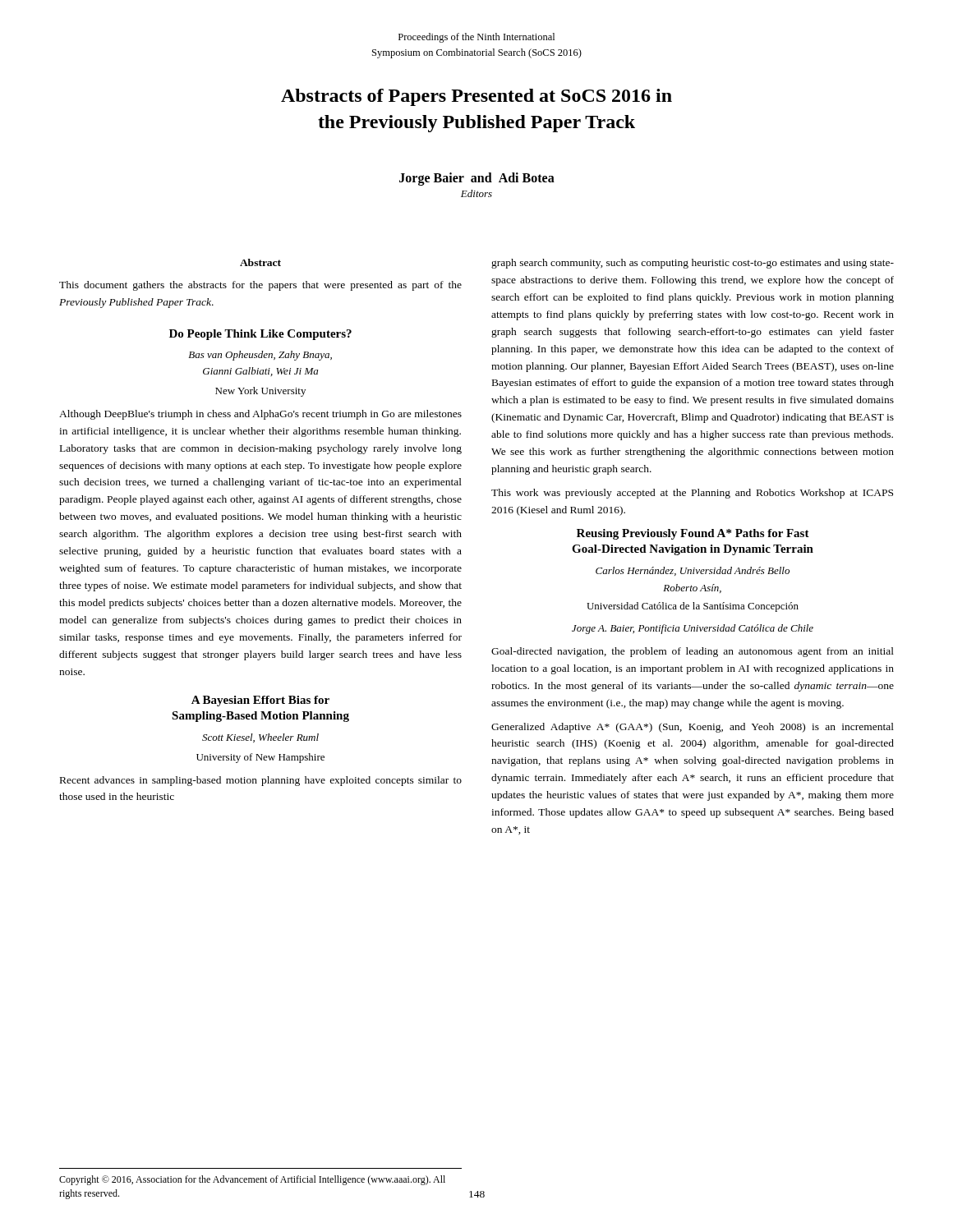This screenshot has height=1232, width=953.
Task: Click the passage that begins "graph search community, such"
Action: coord(693,387)
